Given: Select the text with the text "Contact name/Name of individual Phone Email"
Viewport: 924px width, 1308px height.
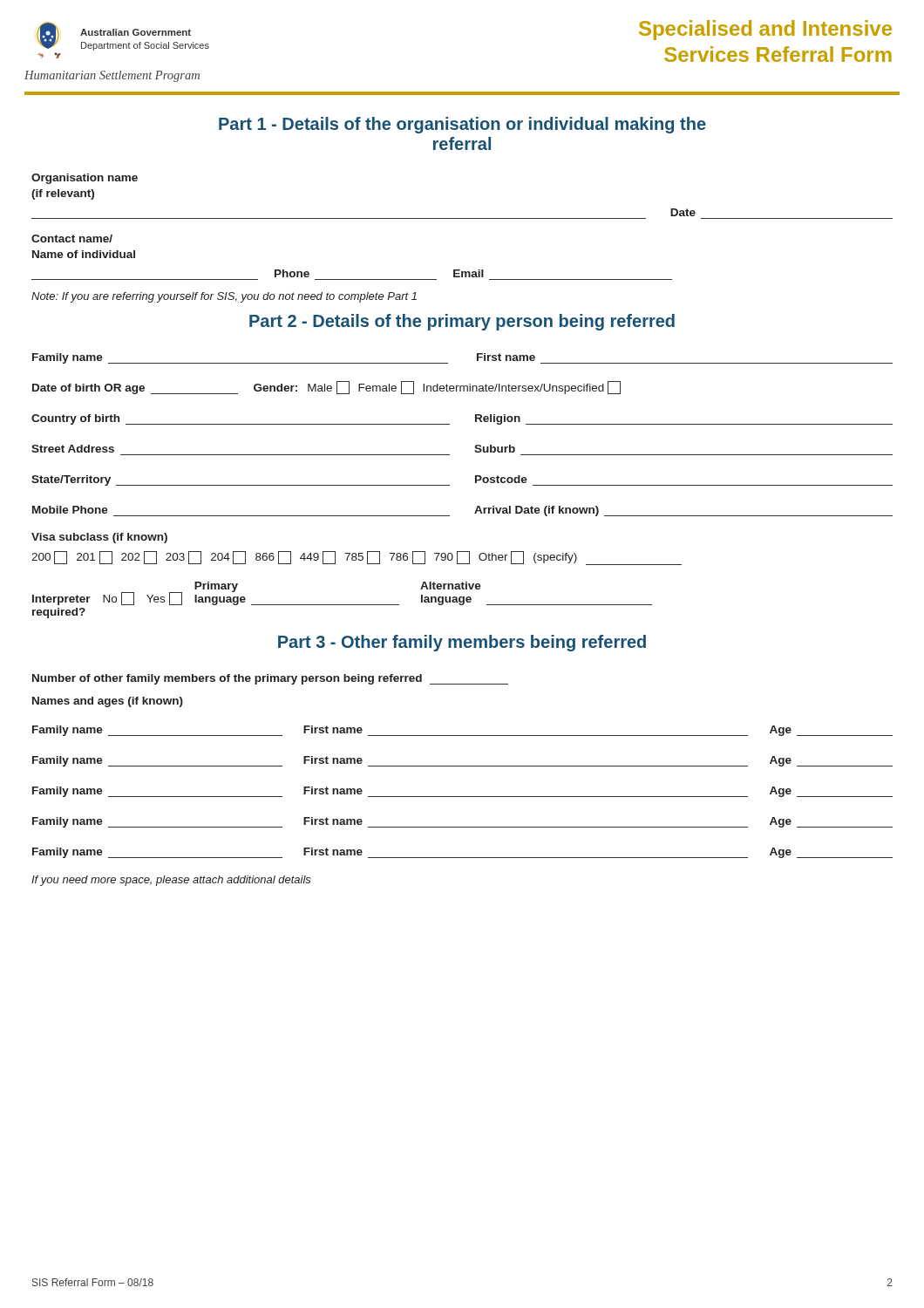Looking at the screenshot, I should pyautogui.click(x=72, y=238).
